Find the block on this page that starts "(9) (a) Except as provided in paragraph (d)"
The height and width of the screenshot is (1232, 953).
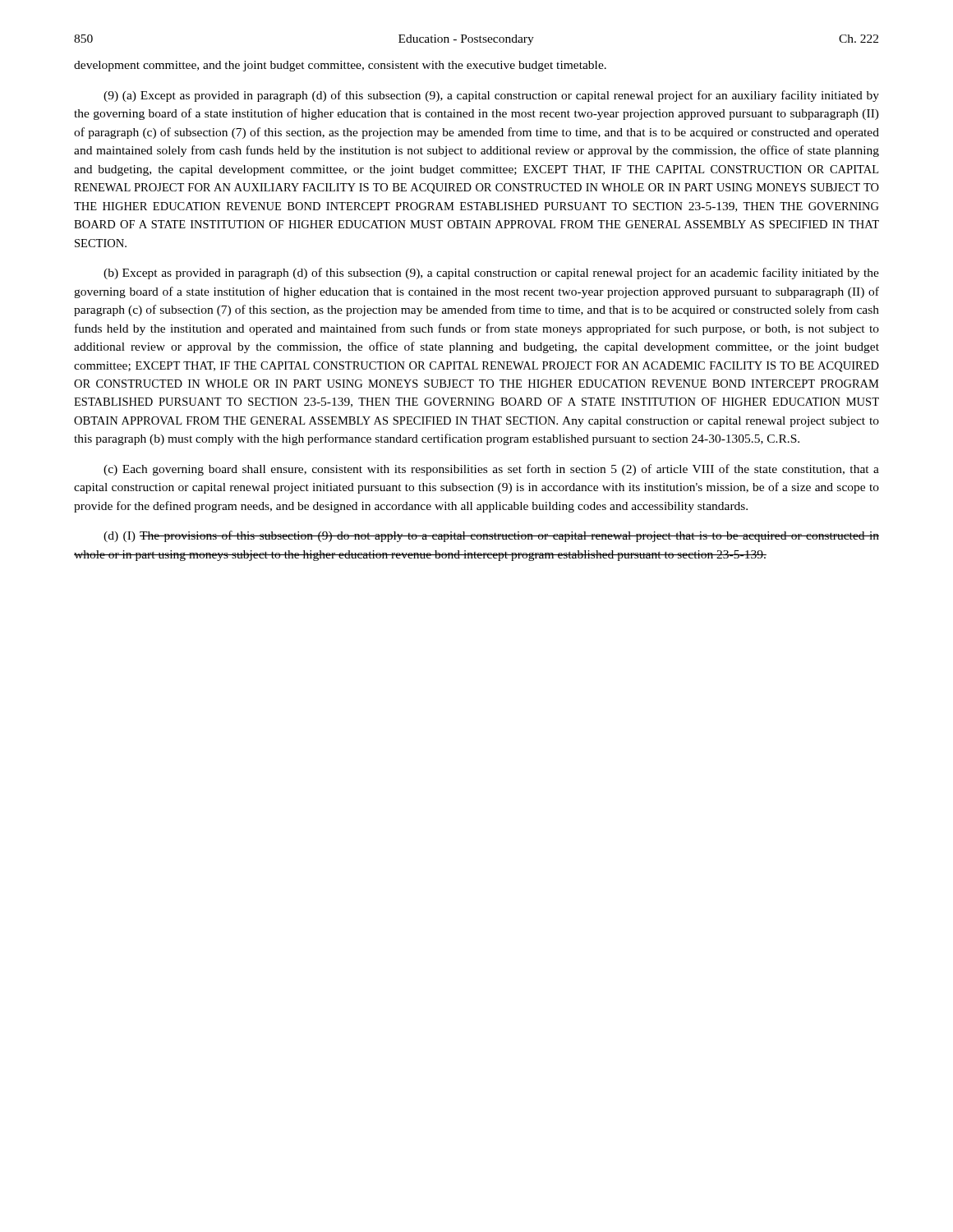point(476,169)
